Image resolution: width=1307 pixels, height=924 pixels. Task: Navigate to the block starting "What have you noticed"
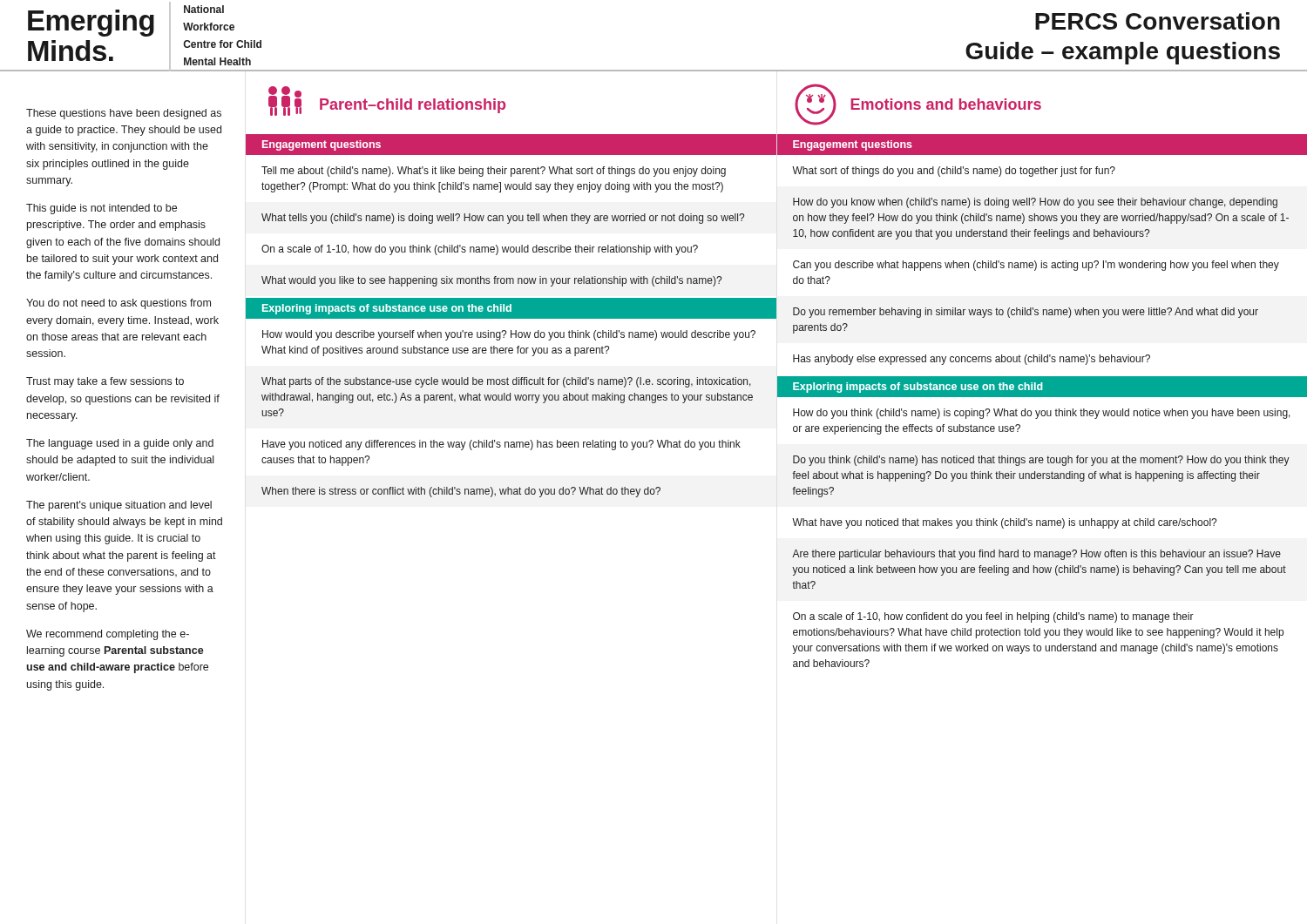click(1005, 523)
